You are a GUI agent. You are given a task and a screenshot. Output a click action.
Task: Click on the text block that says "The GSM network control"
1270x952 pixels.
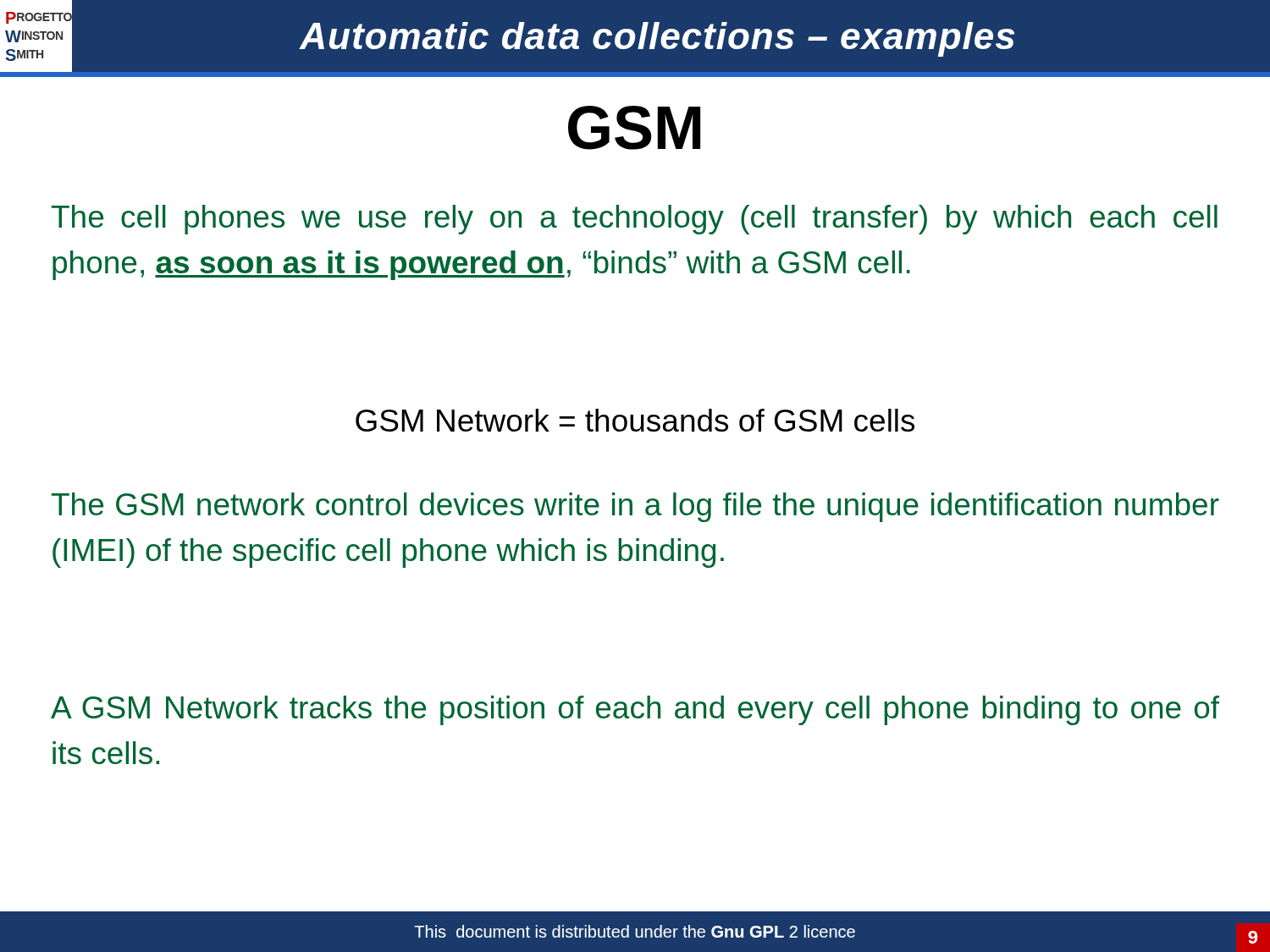tap(635, 527)
